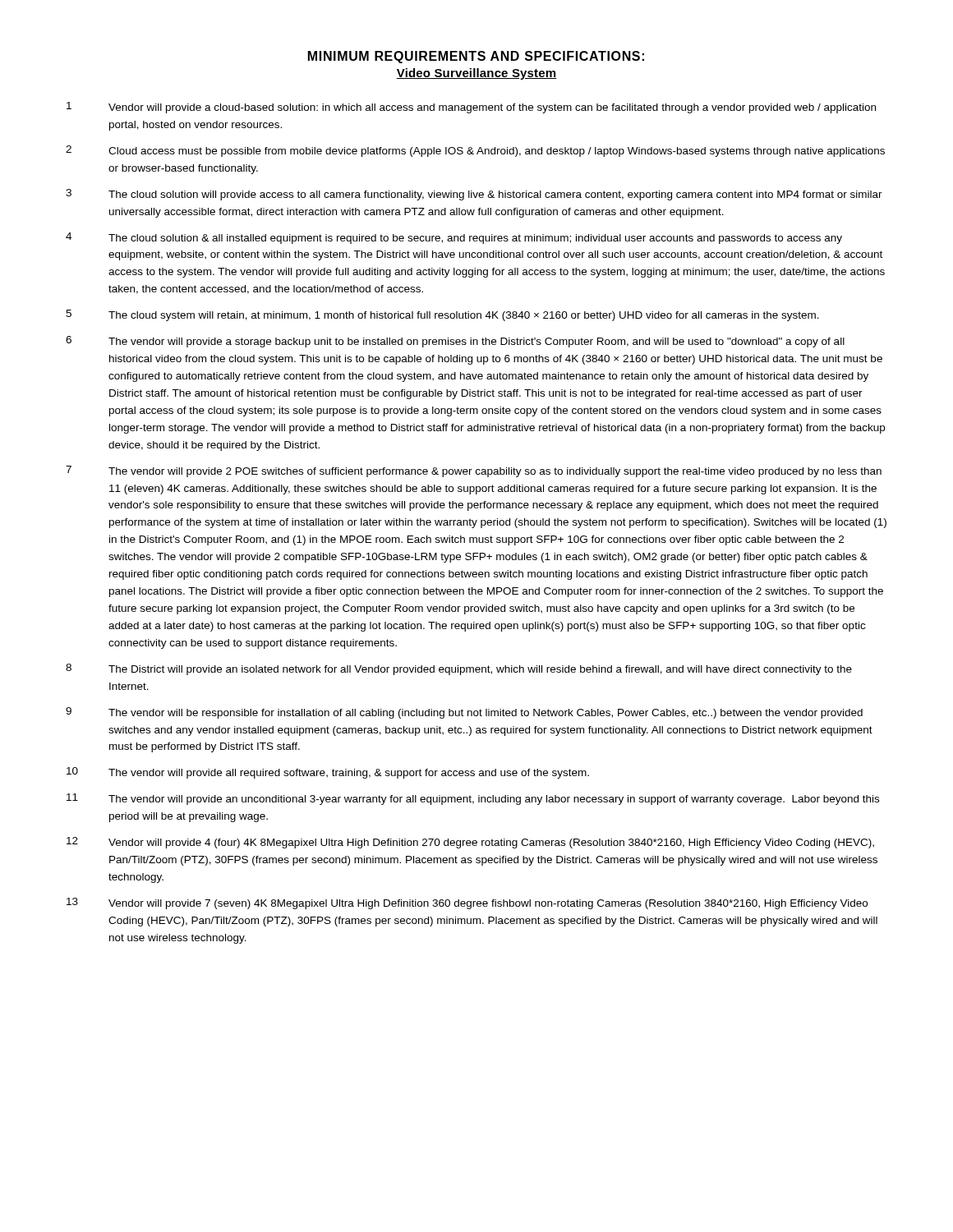
Task: Click on the list item containing "11 The vendor"
Action: (x=476, y=808)
